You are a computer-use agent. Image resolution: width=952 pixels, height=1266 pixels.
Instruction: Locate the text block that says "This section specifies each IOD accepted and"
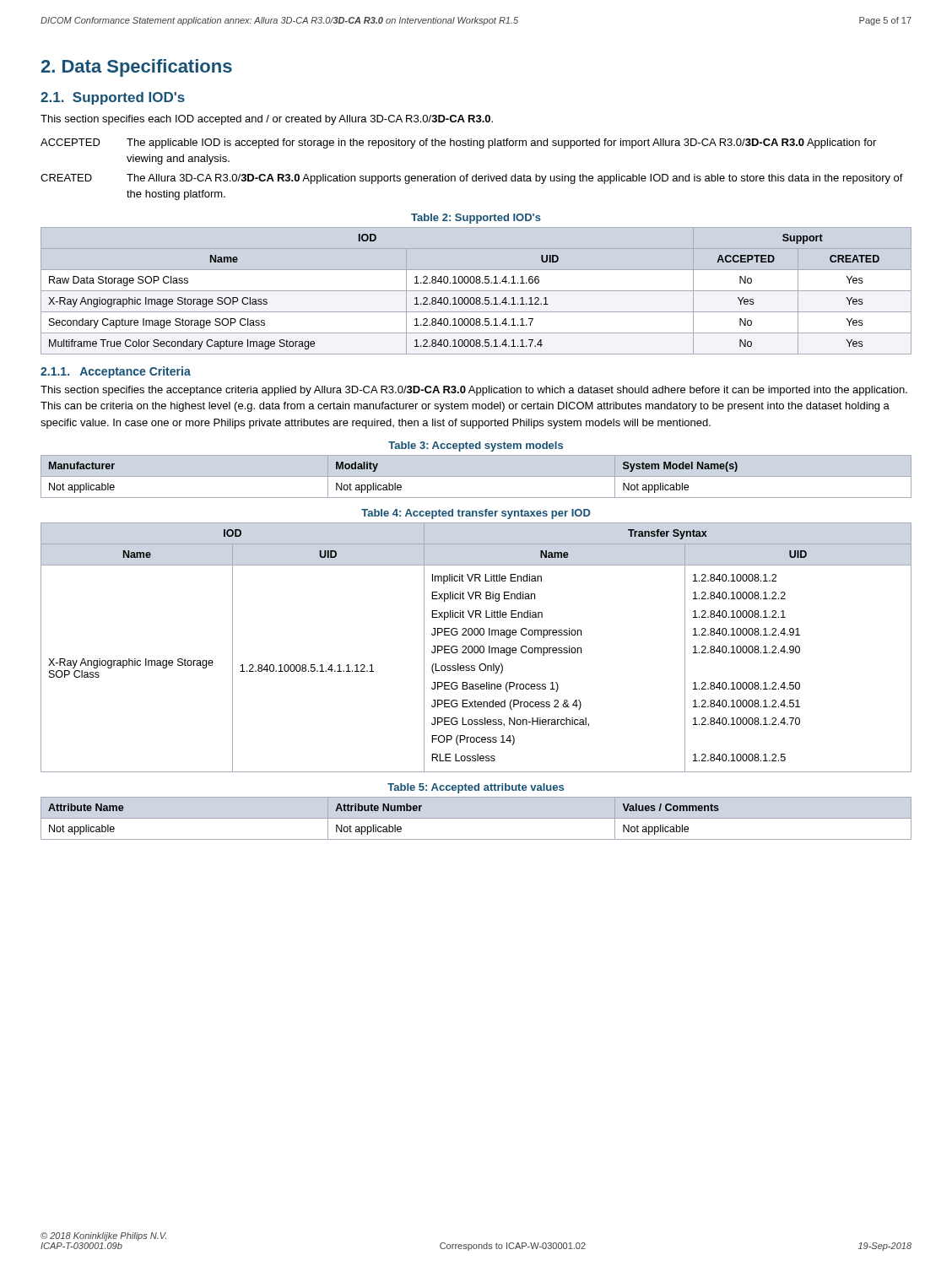tap(267, 119)
